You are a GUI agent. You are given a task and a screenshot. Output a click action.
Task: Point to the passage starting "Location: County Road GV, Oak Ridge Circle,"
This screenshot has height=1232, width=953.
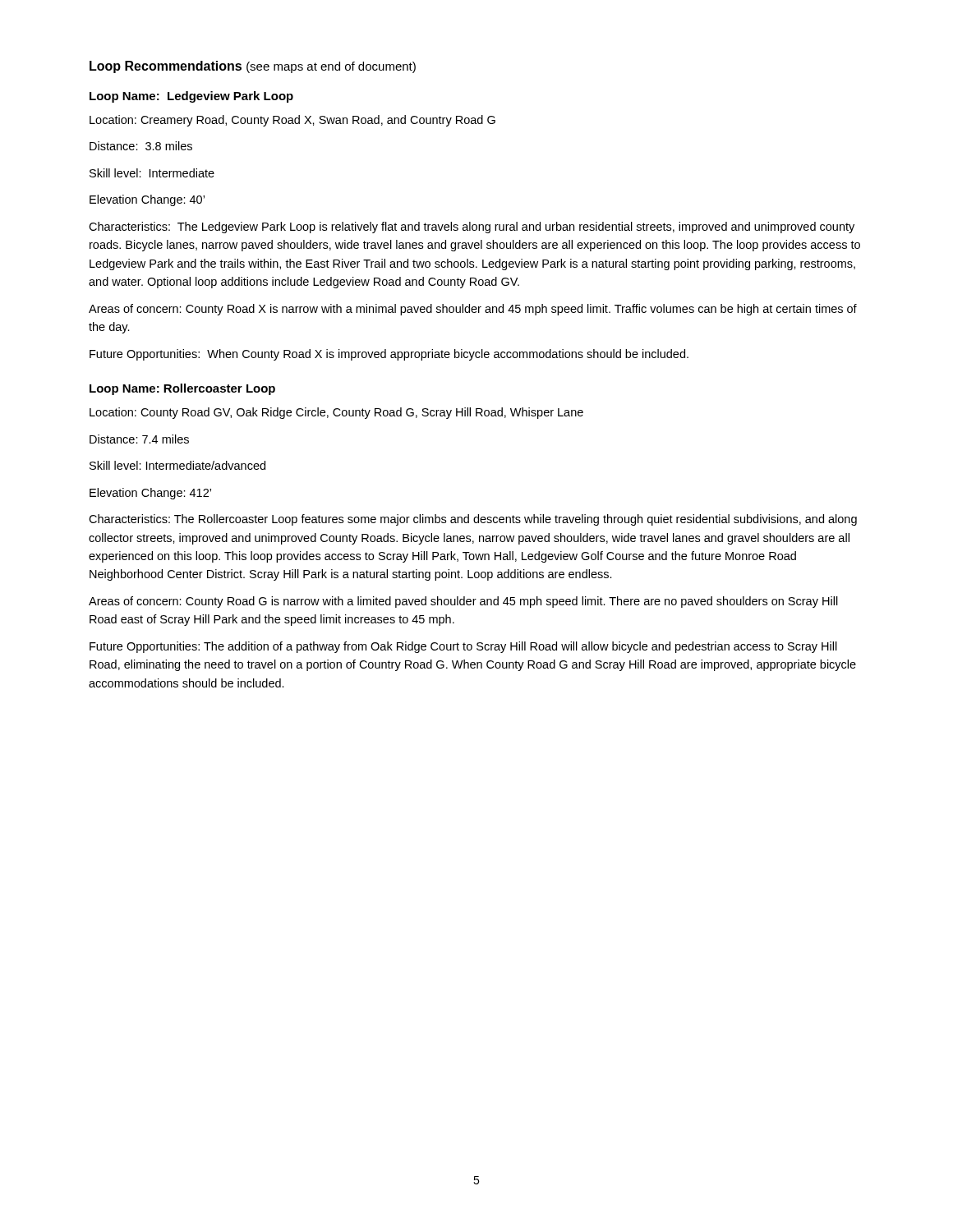pos(336,412)
